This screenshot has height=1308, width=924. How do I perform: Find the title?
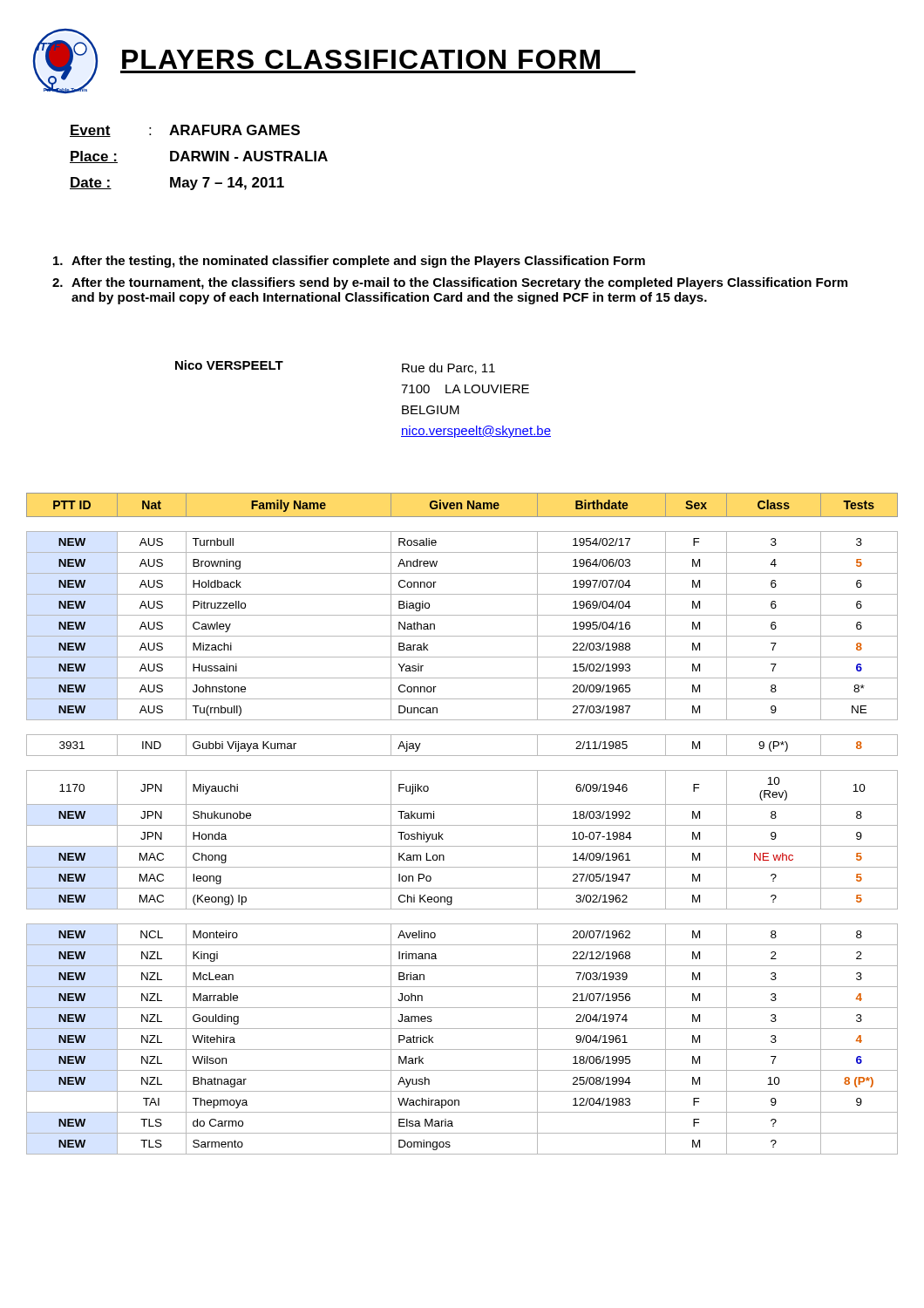pos(378,59)
